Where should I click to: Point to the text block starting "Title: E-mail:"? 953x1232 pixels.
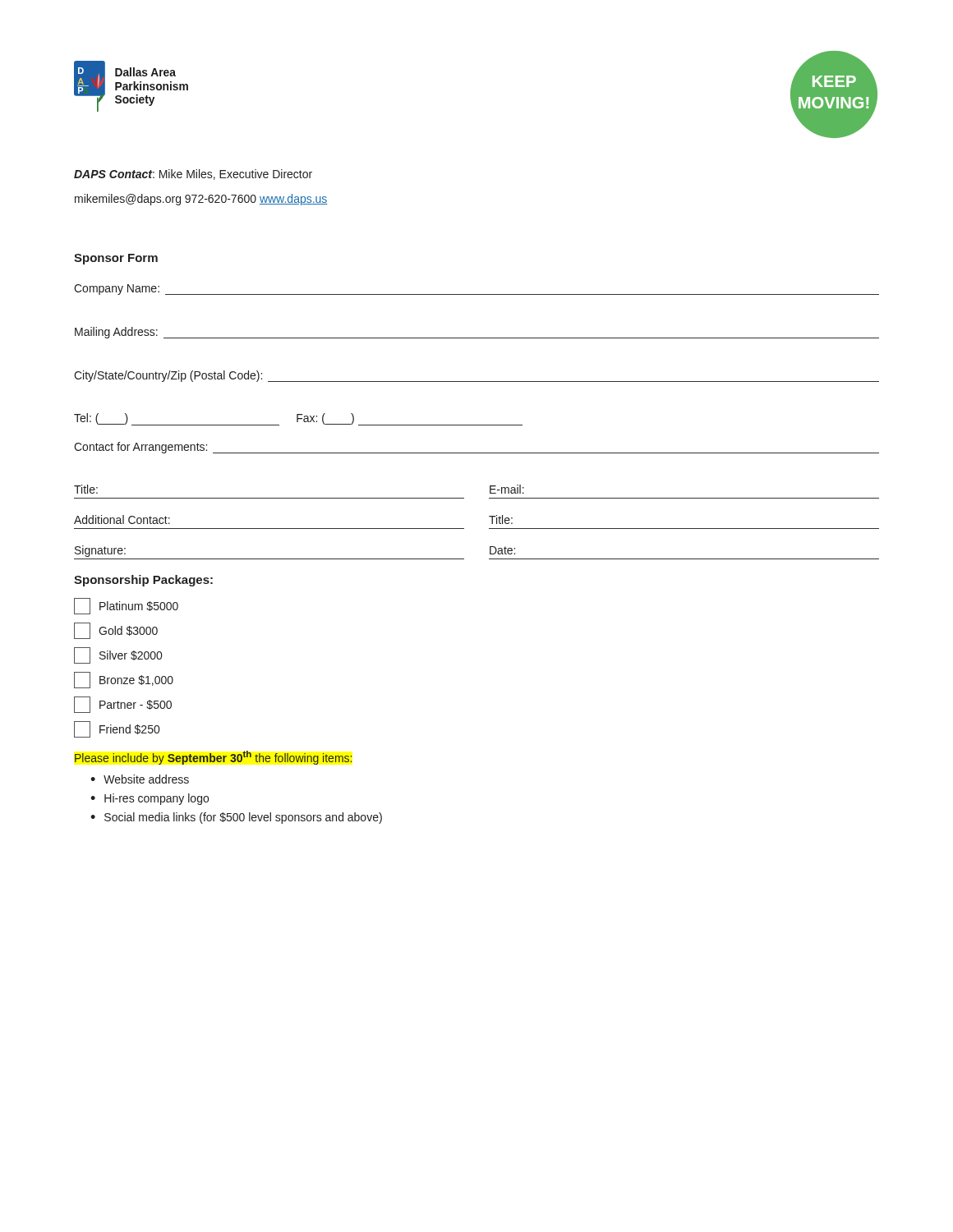(x=84, y=489)
